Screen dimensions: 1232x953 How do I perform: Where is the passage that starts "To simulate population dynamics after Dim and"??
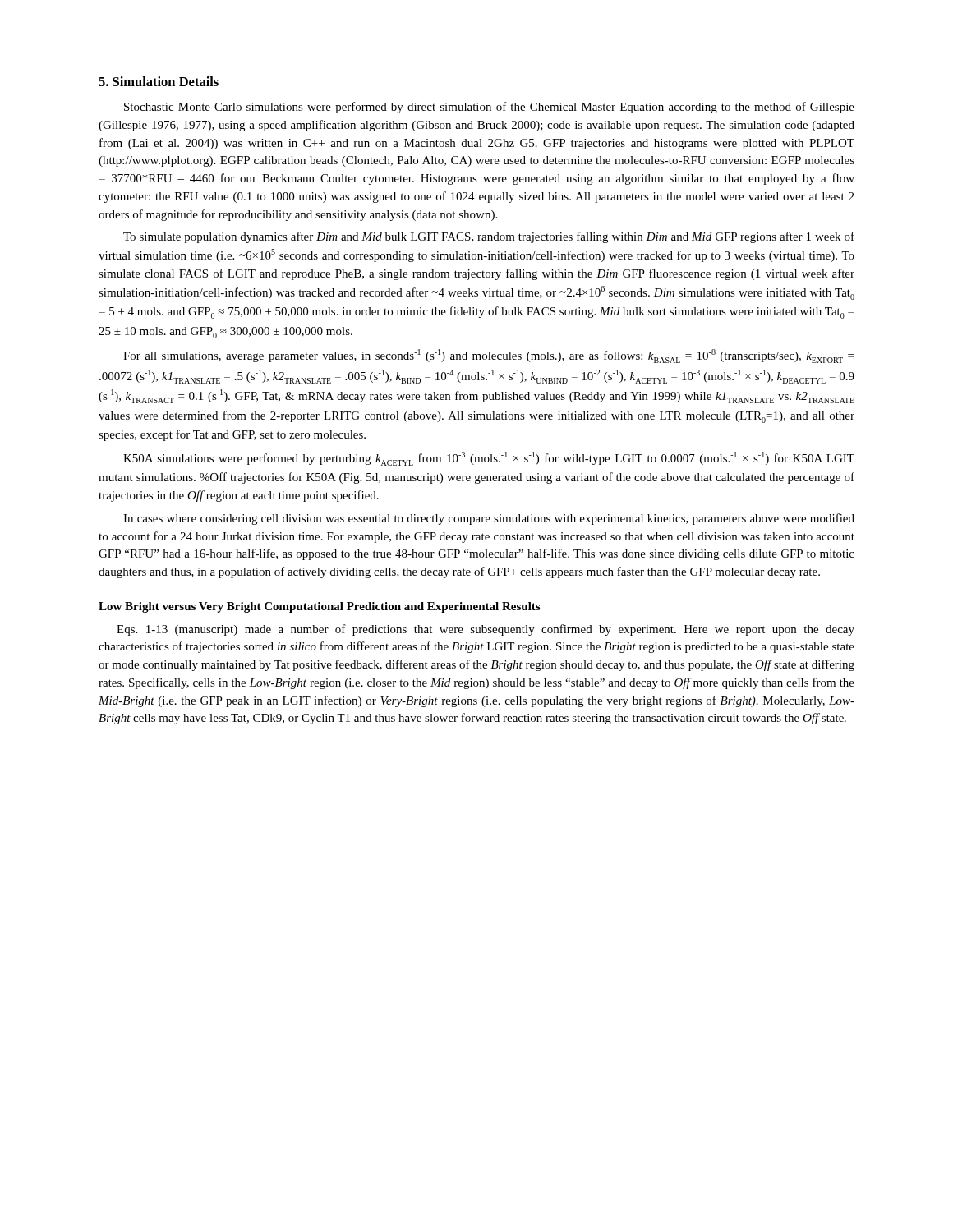click(x=476, y=285)
